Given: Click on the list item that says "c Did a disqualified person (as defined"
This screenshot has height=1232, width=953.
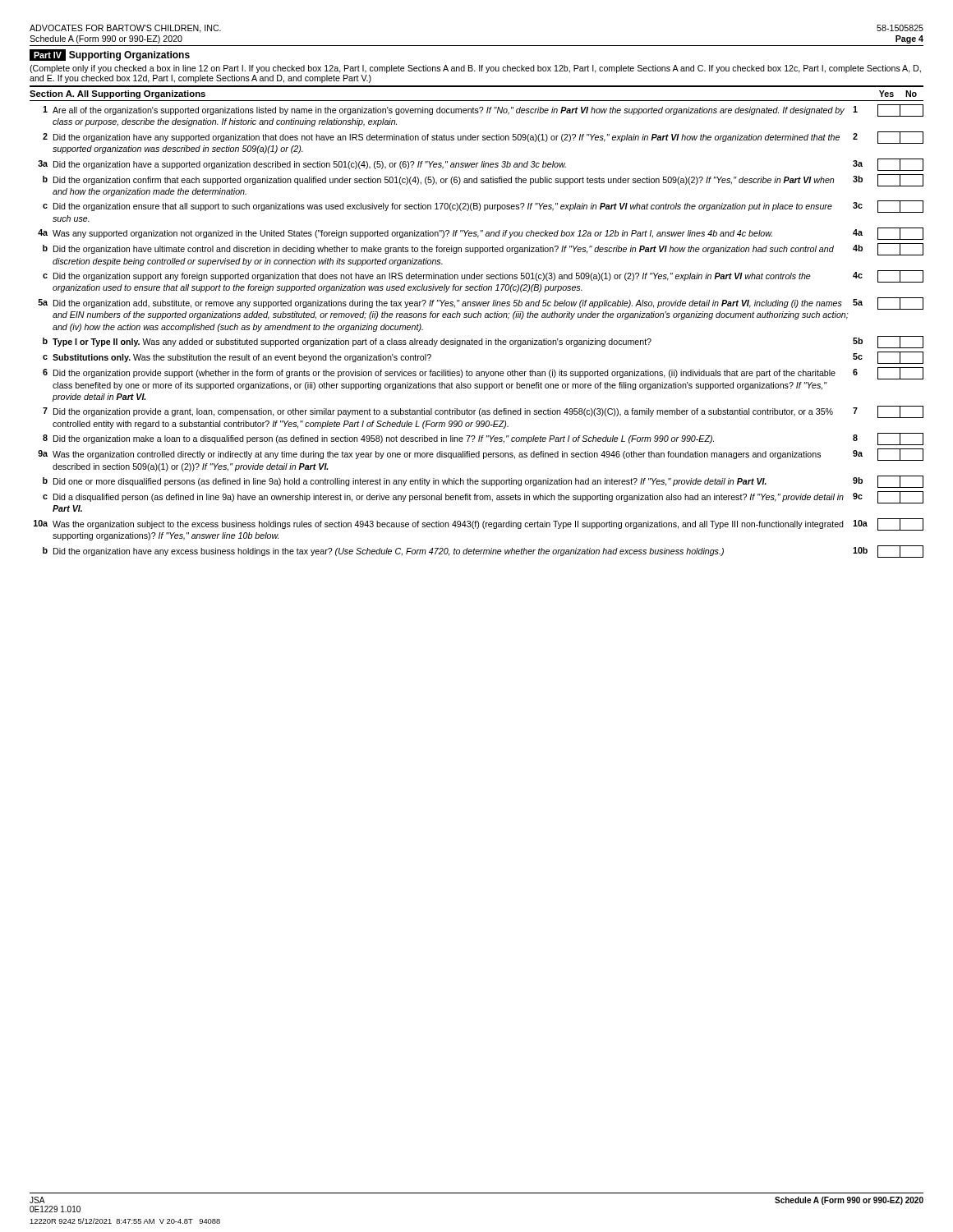Looking at the screenshot, I should 476,503.
